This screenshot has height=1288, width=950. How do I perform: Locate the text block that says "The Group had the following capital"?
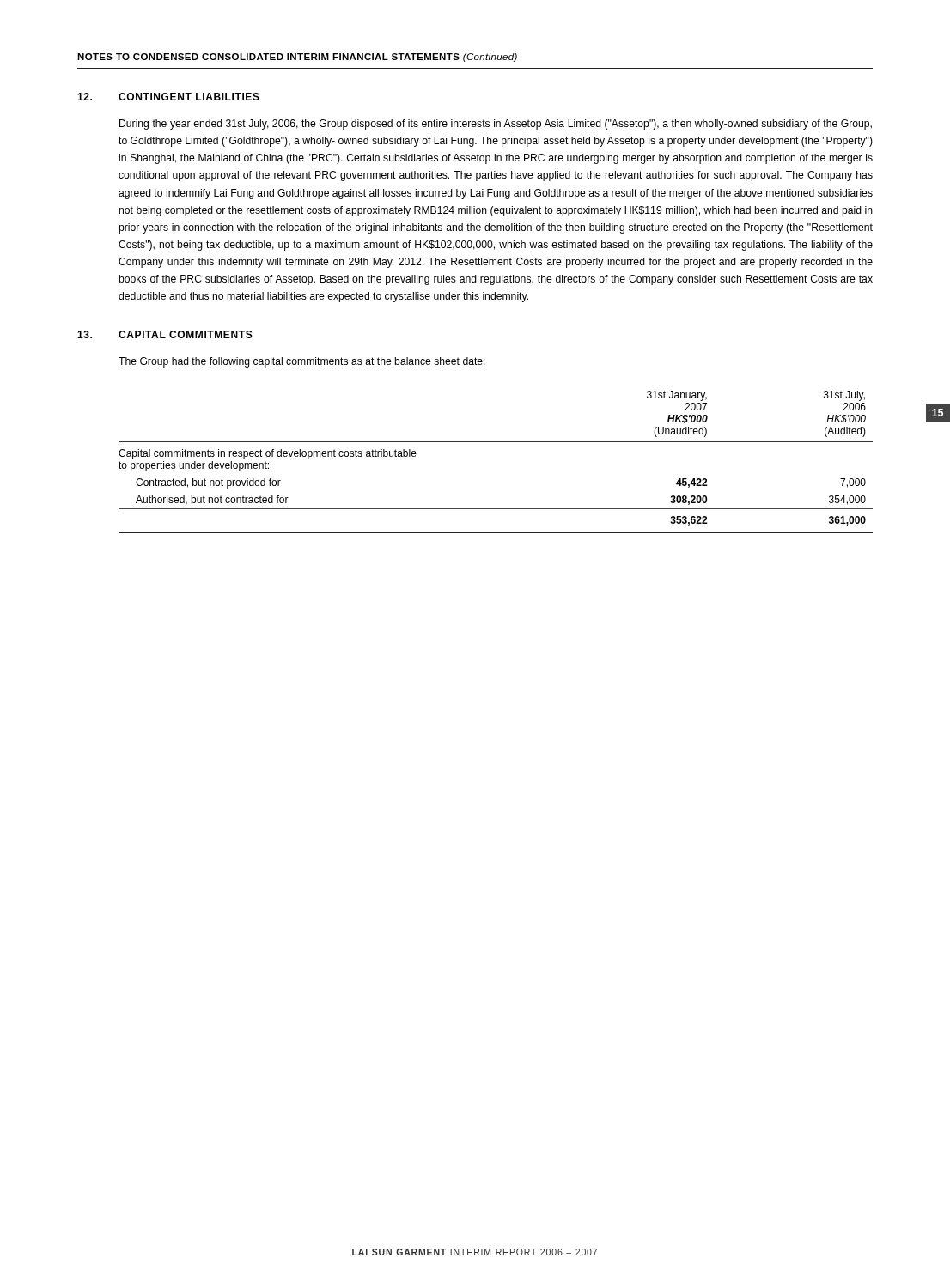click(x=302, y=362)
